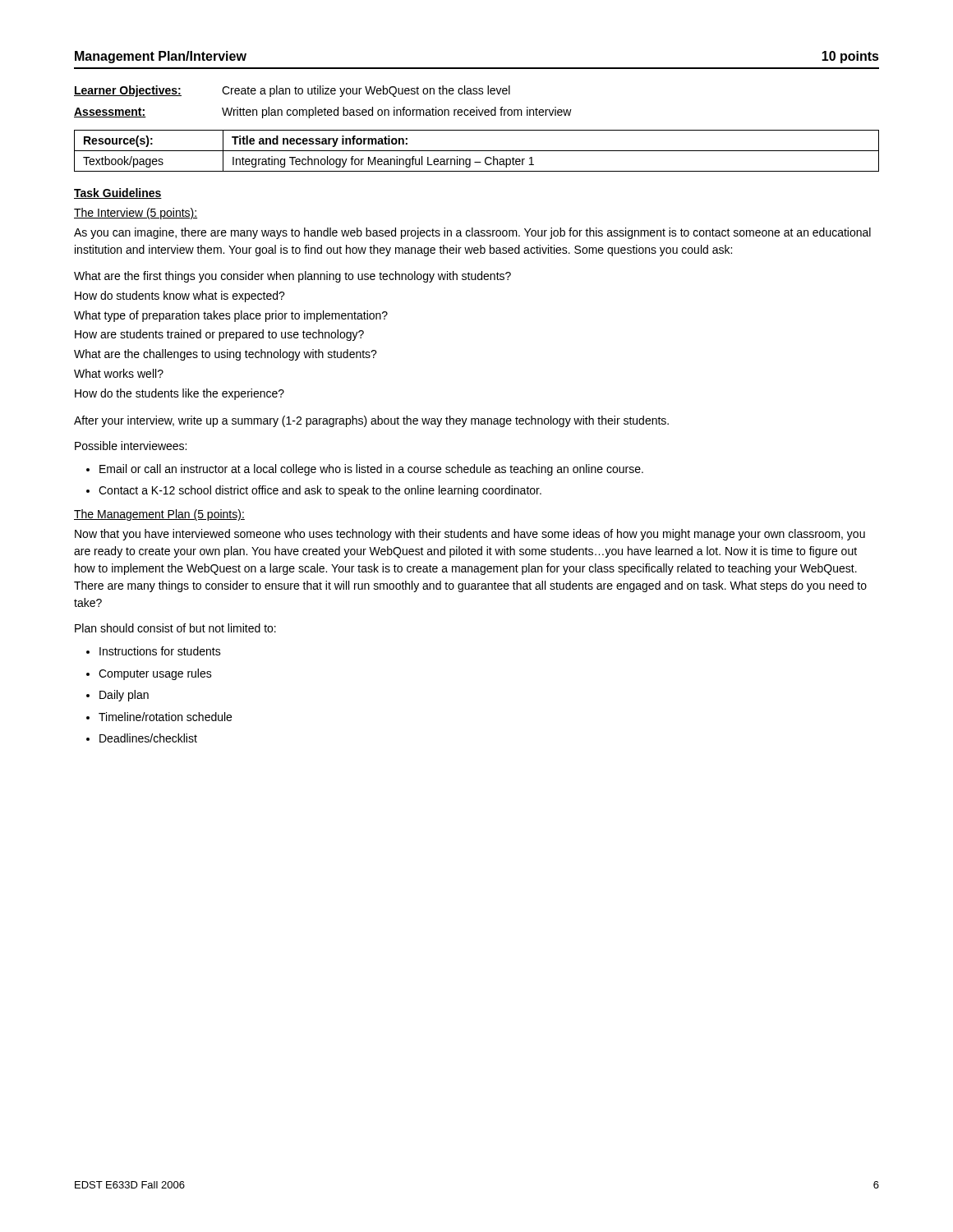Click on the region starting "Computer usage rules"
The height and width of the screenshot is (1232, 953).
(x=155, y=673)
